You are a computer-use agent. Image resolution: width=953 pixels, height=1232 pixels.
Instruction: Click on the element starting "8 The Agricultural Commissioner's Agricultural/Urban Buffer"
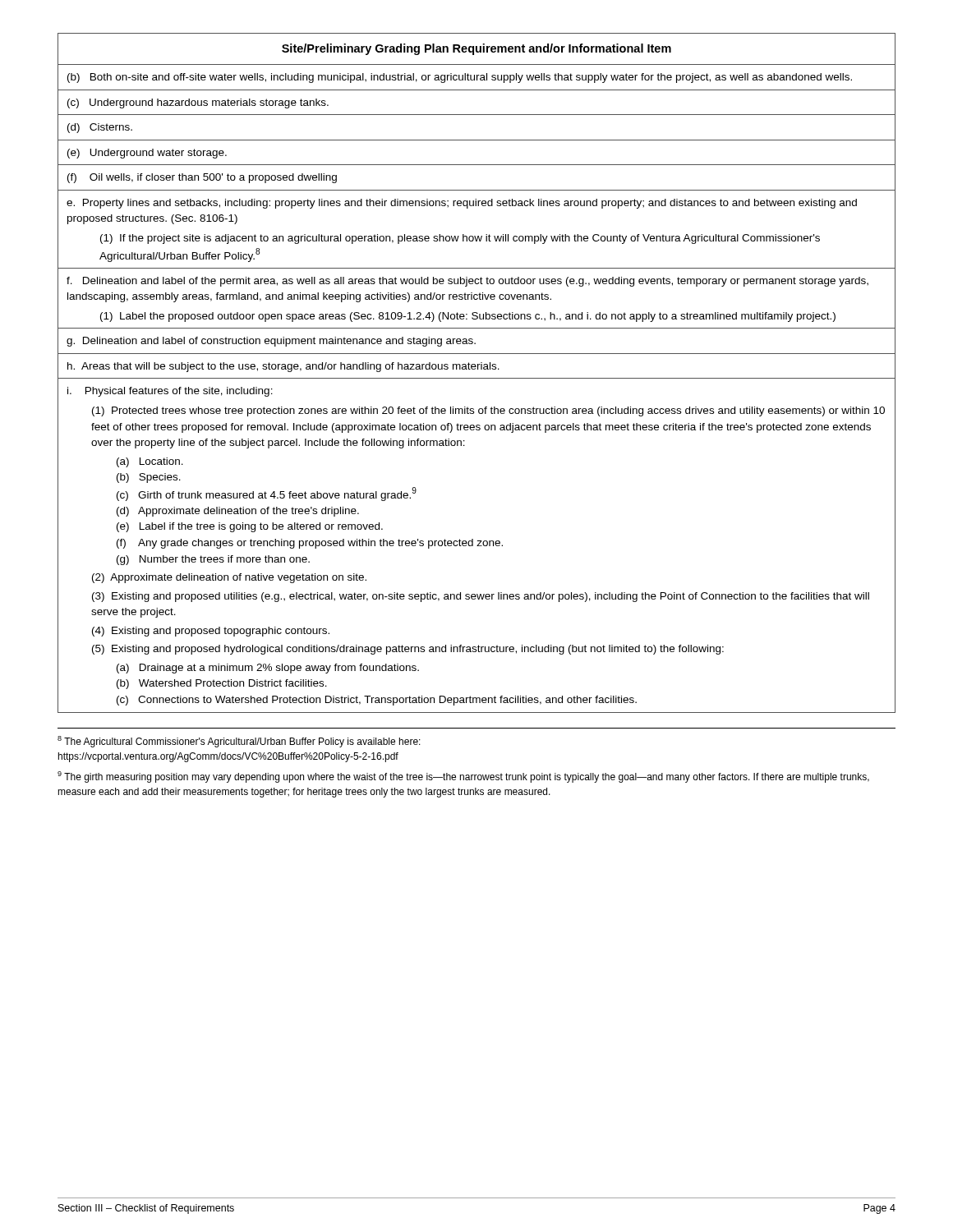tap(239, 748)
